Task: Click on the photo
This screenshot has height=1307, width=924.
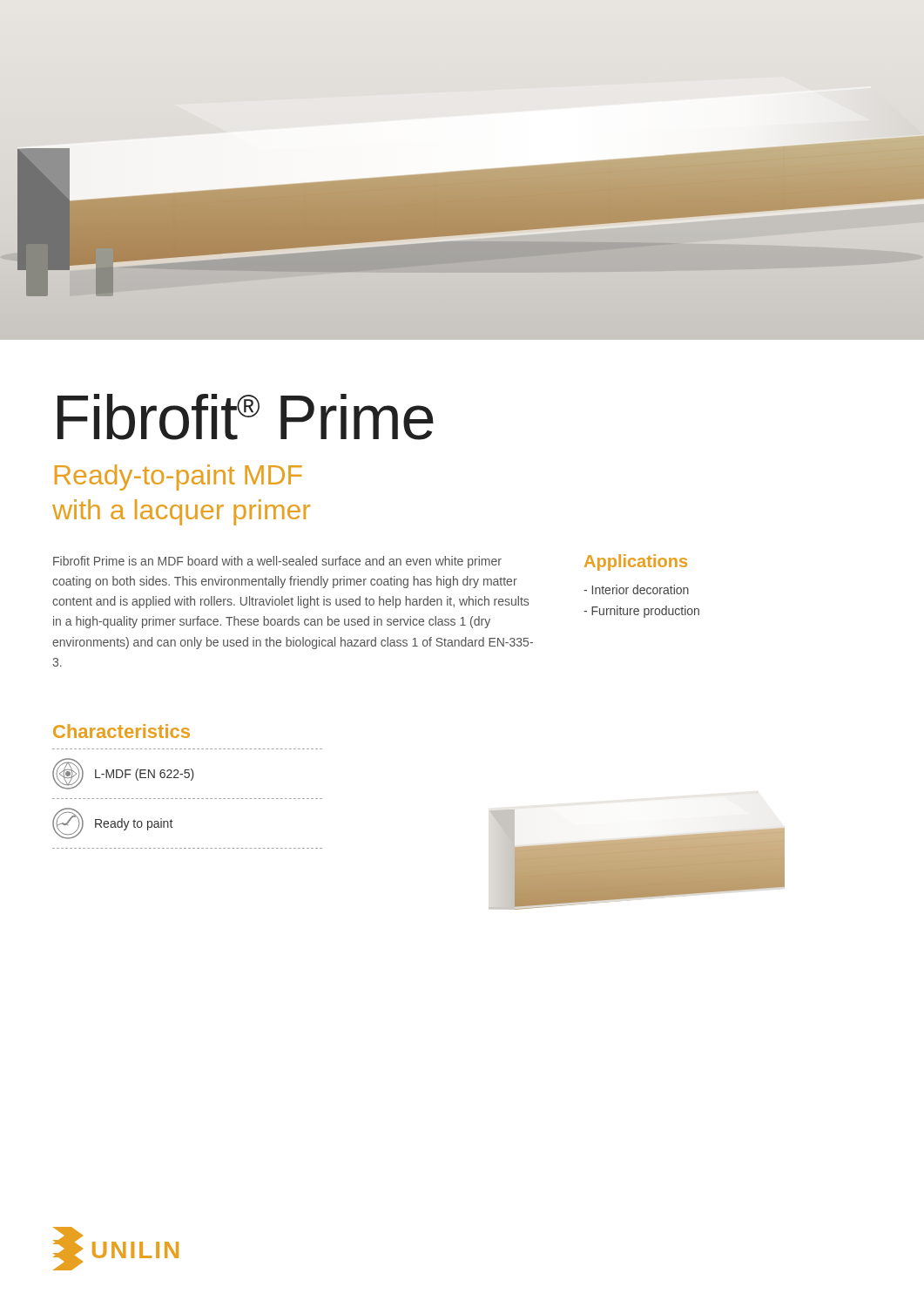Action: click(462, 170)
